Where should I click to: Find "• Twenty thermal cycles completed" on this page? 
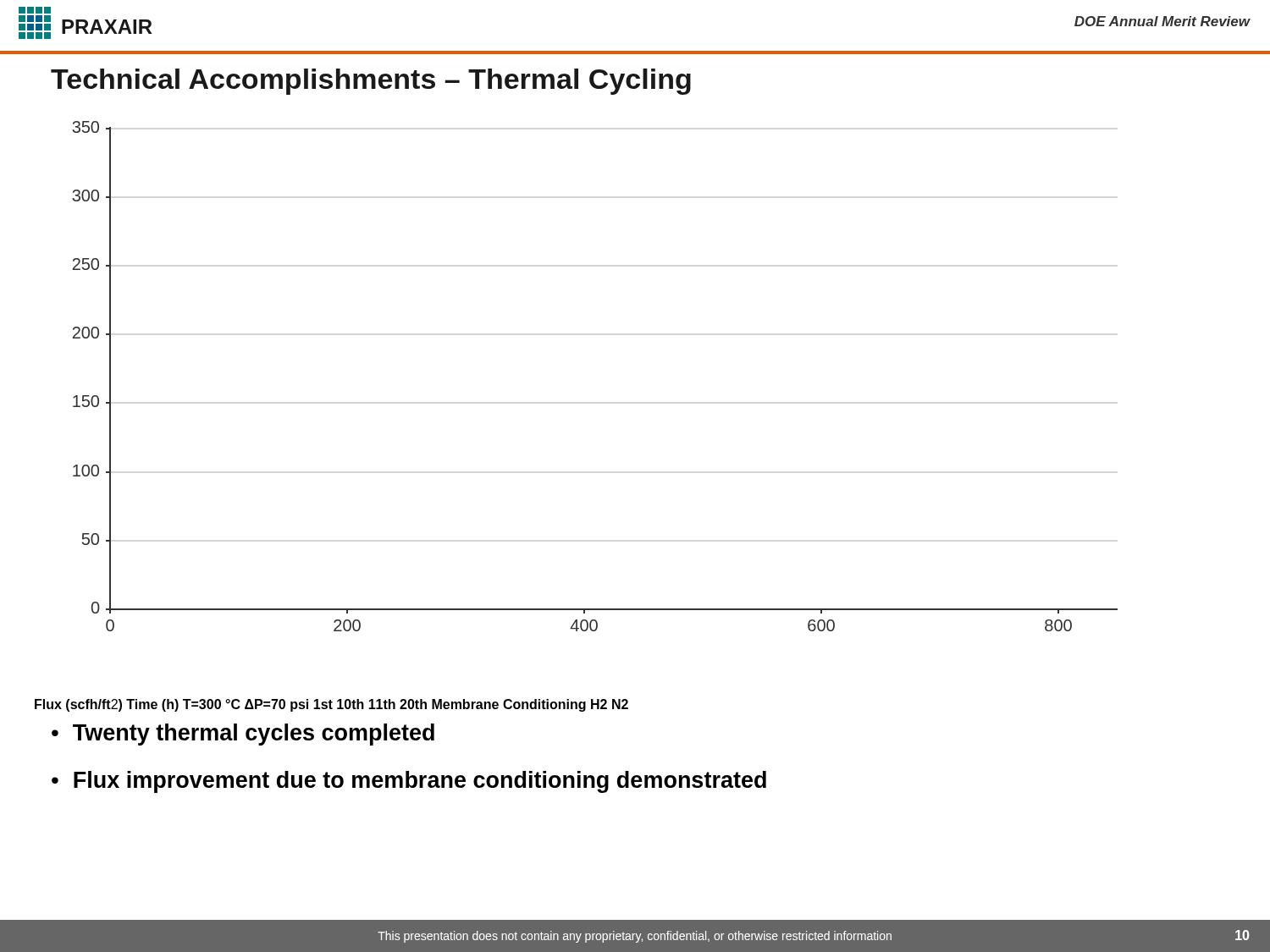(x=243, y=733)
